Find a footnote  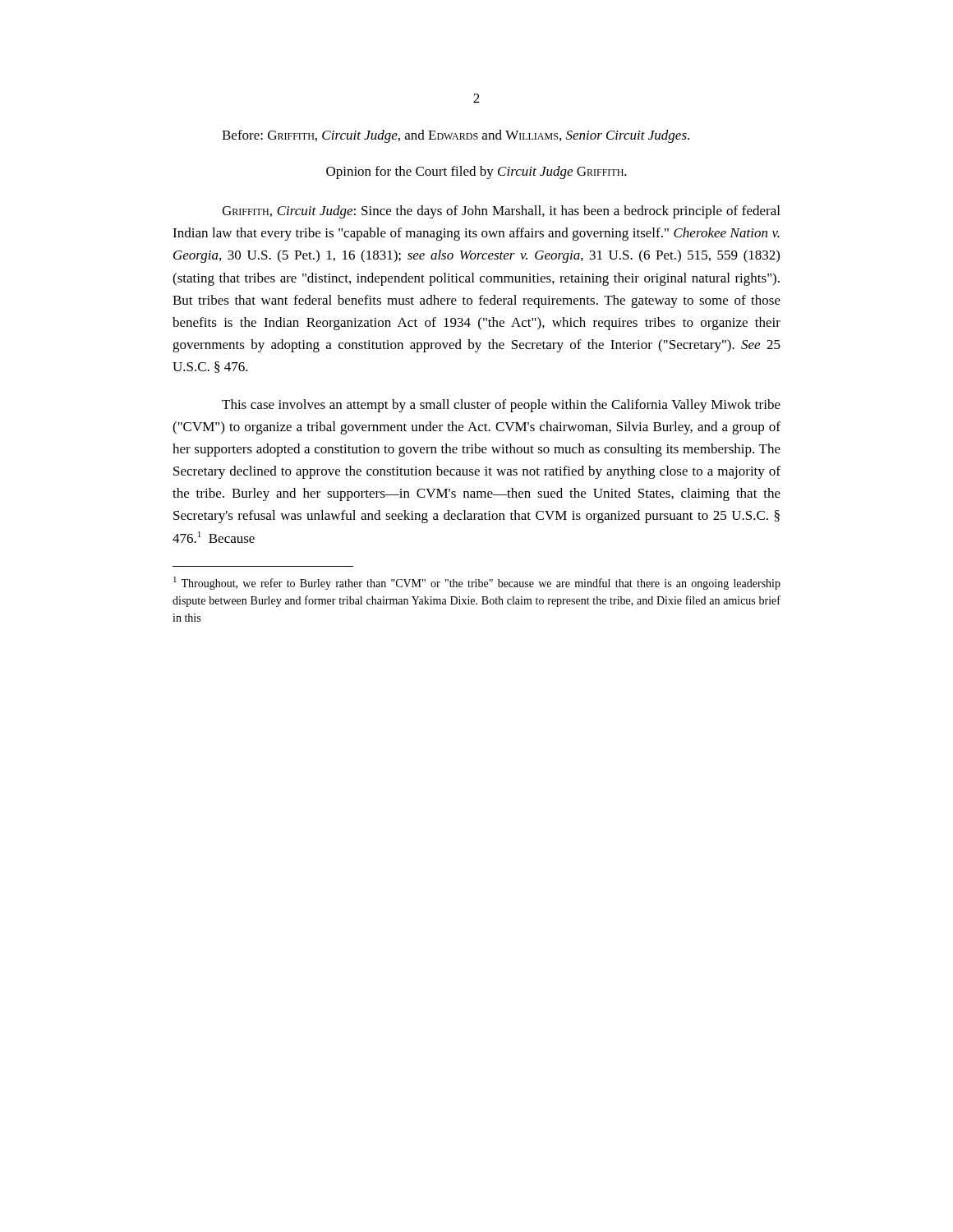tap(476, 599)
